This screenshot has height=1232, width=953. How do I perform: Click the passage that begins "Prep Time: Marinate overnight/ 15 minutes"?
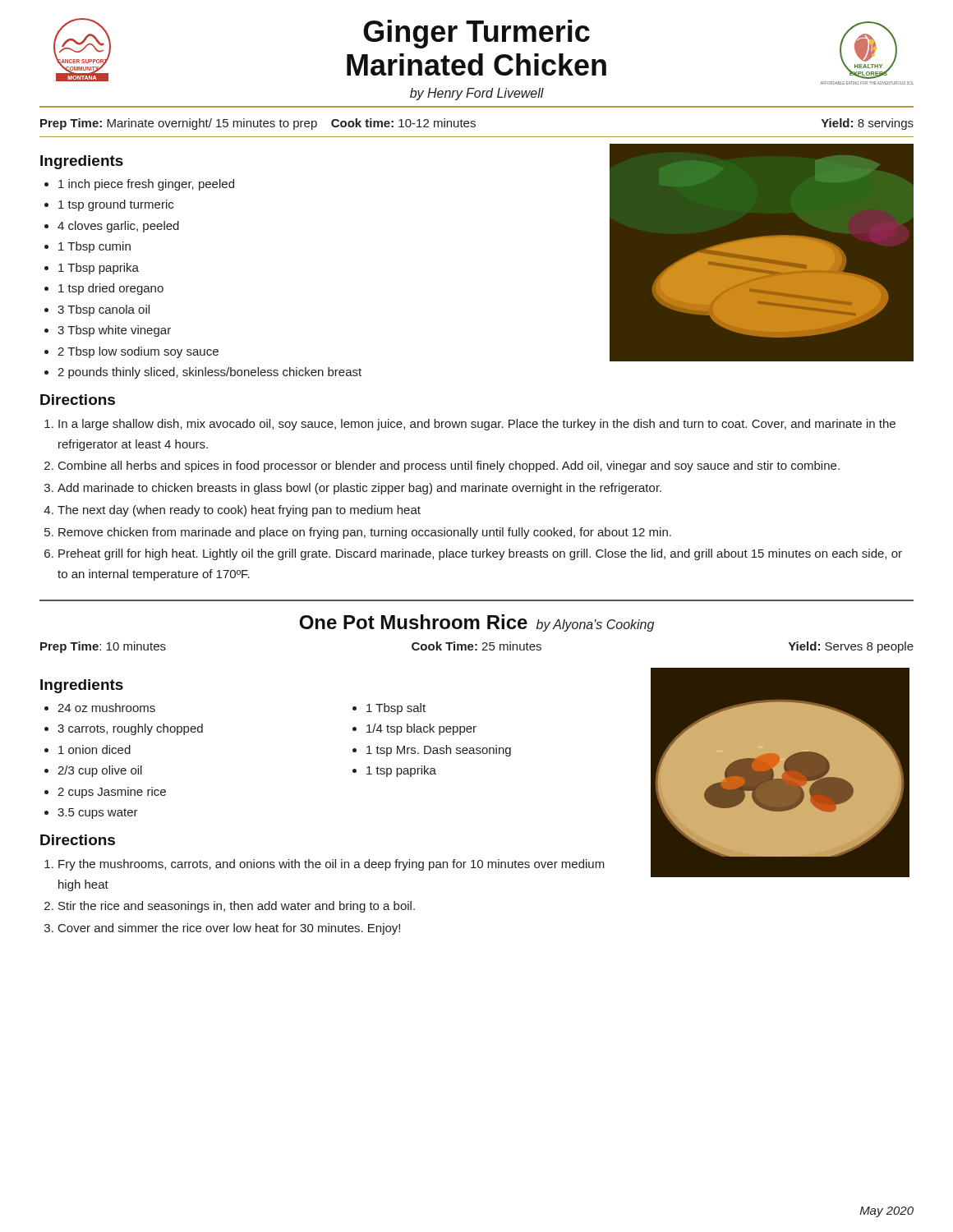point(476,123)
